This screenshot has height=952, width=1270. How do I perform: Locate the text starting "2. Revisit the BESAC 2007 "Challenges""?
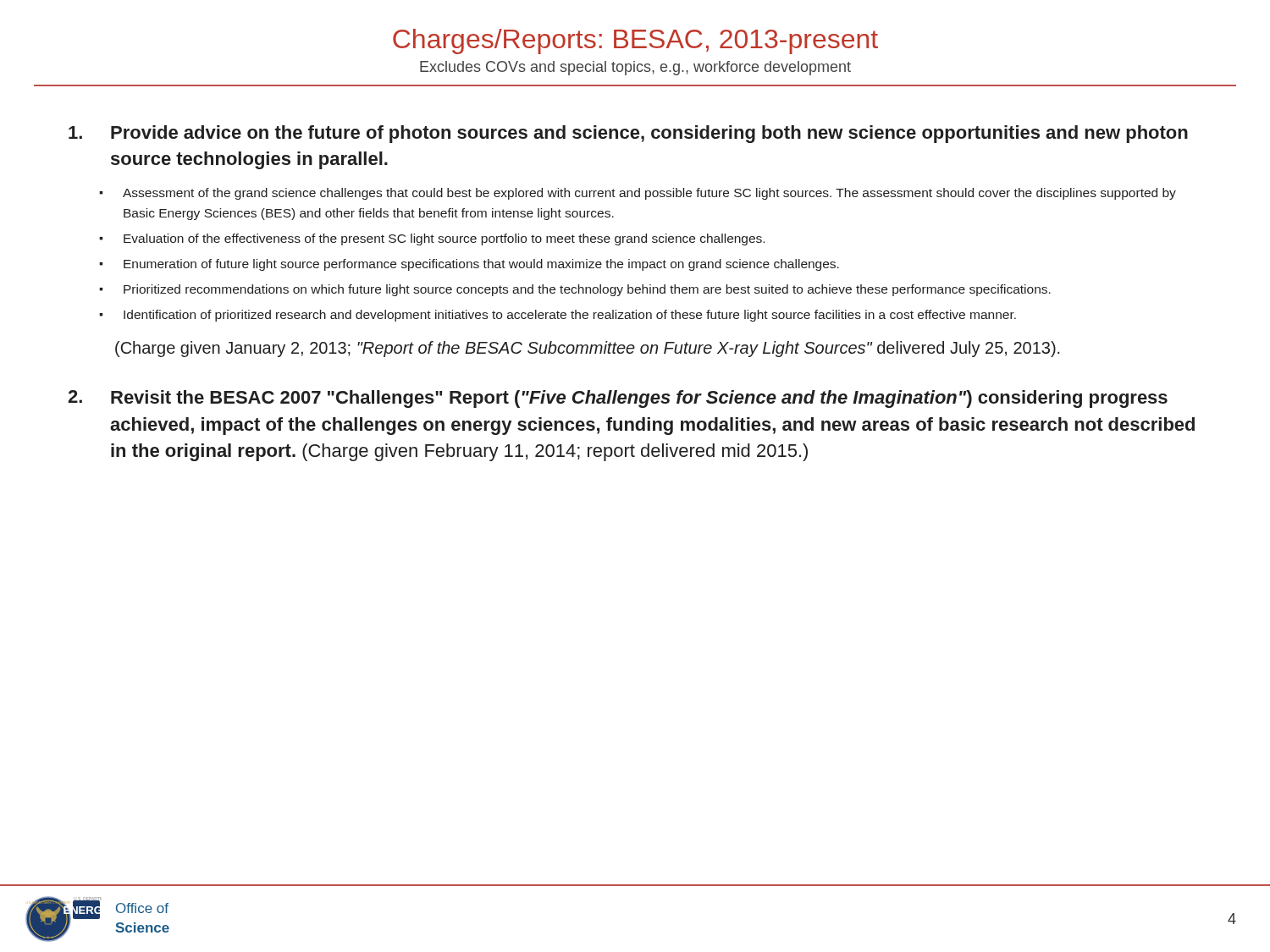[x=635, y=424]
